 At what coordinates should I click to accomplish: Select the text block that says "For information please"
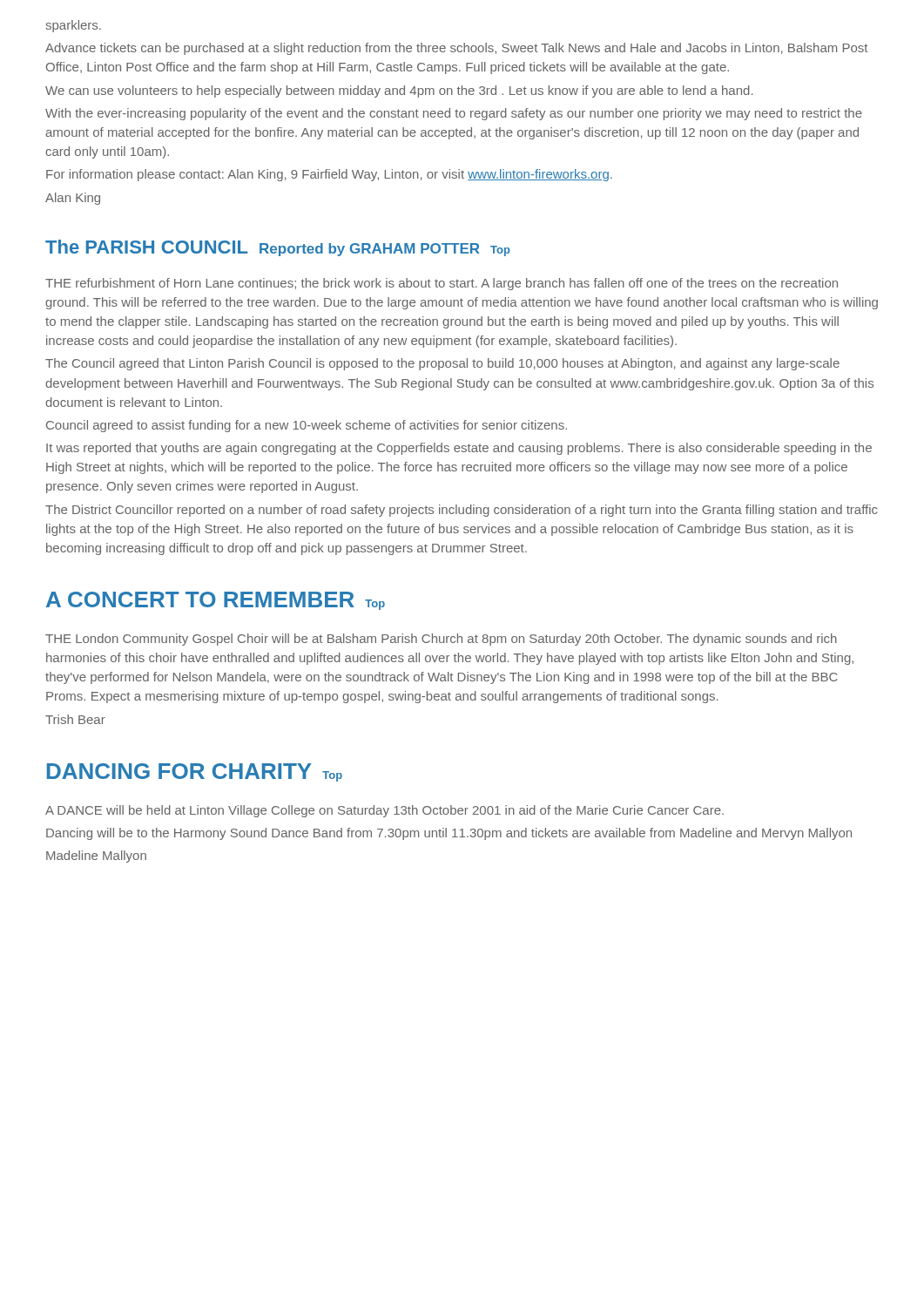point(329,174)
